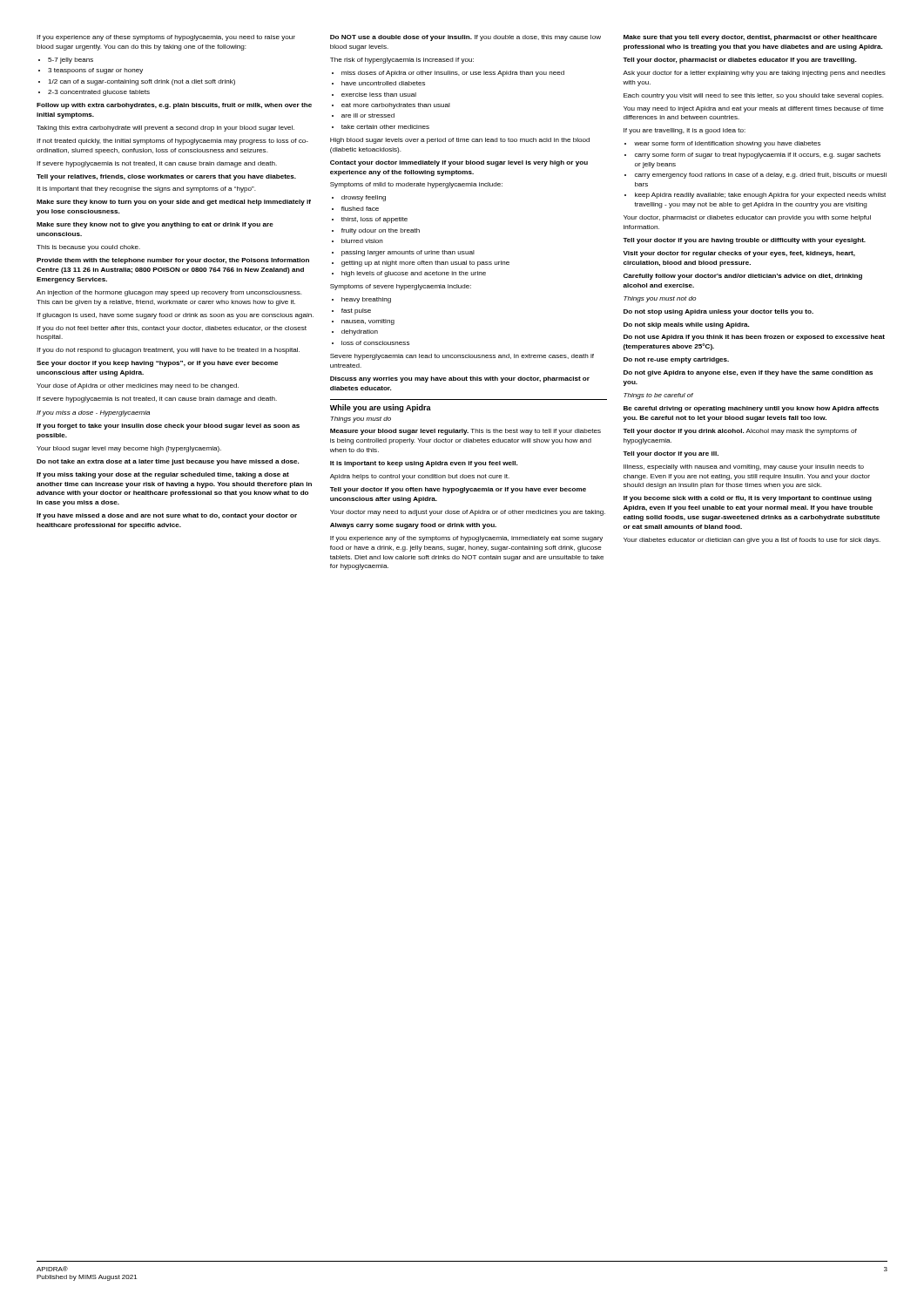Where is the passage that starts "Visit your doctor"?

[x=755, y=259]
